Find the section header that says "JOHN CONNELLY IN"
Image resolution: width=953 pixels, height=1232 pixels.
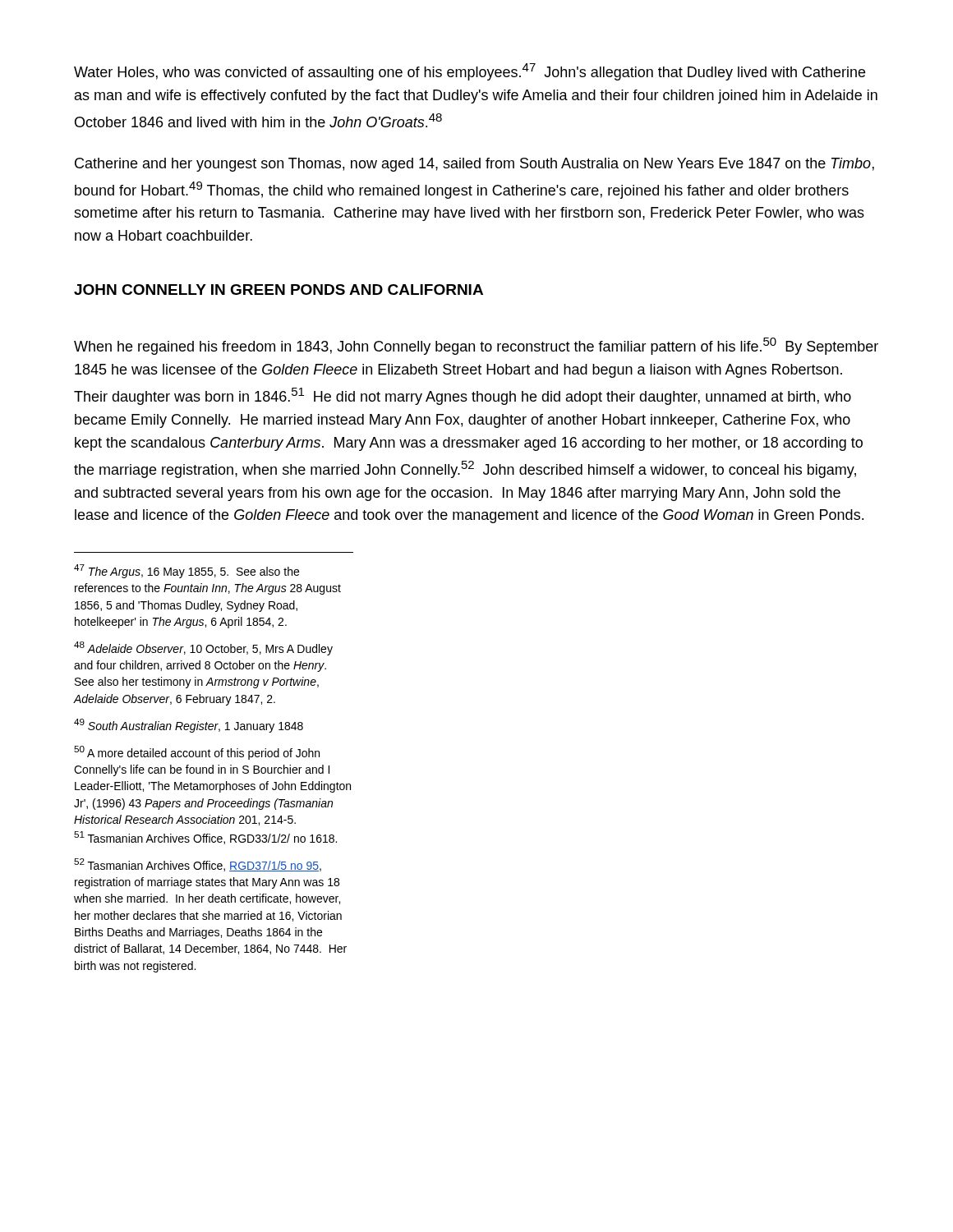pos(279,290)
